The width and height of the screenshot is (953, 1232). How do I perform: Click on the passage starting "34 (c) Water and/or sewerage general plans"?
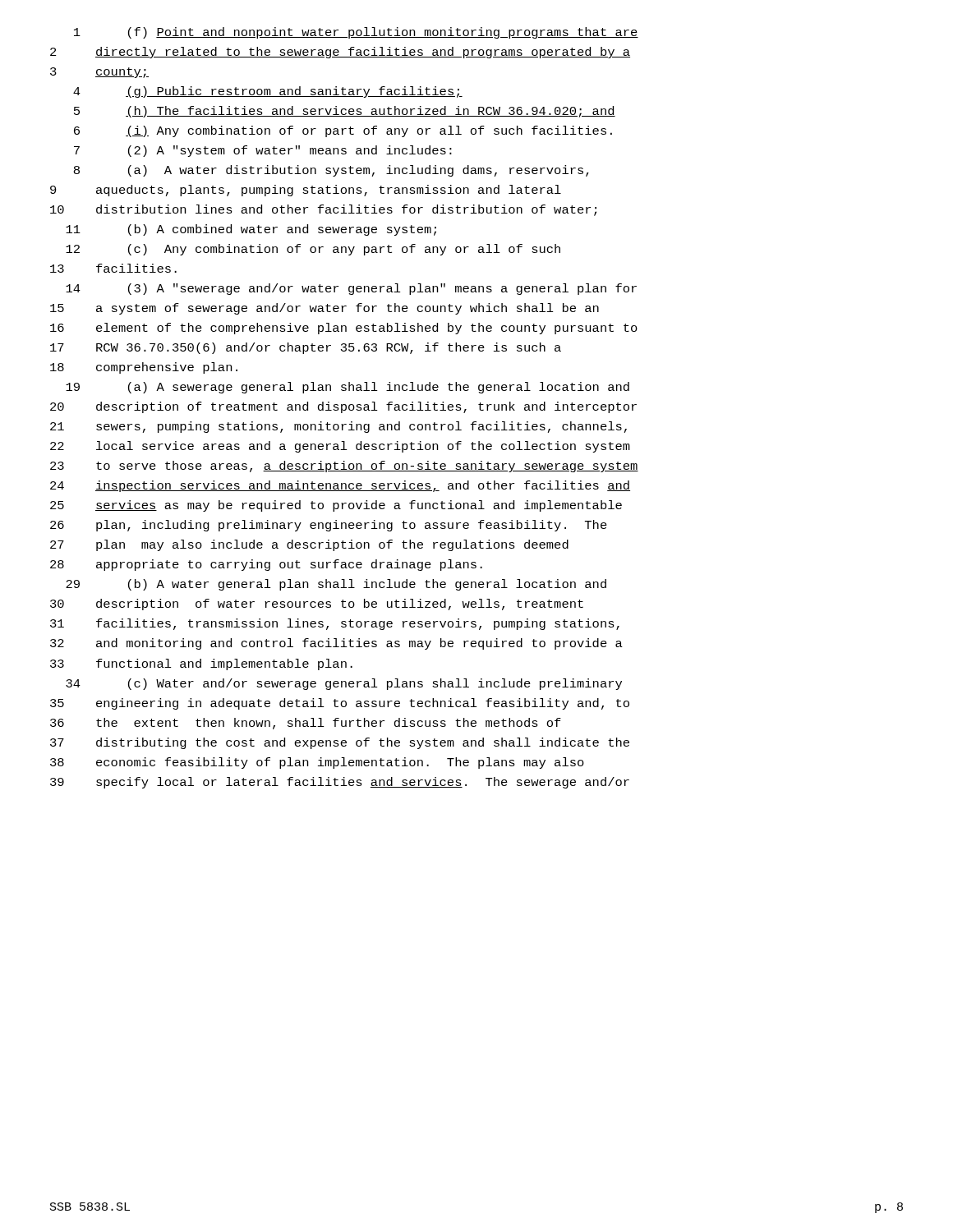(x=476, y=733)
